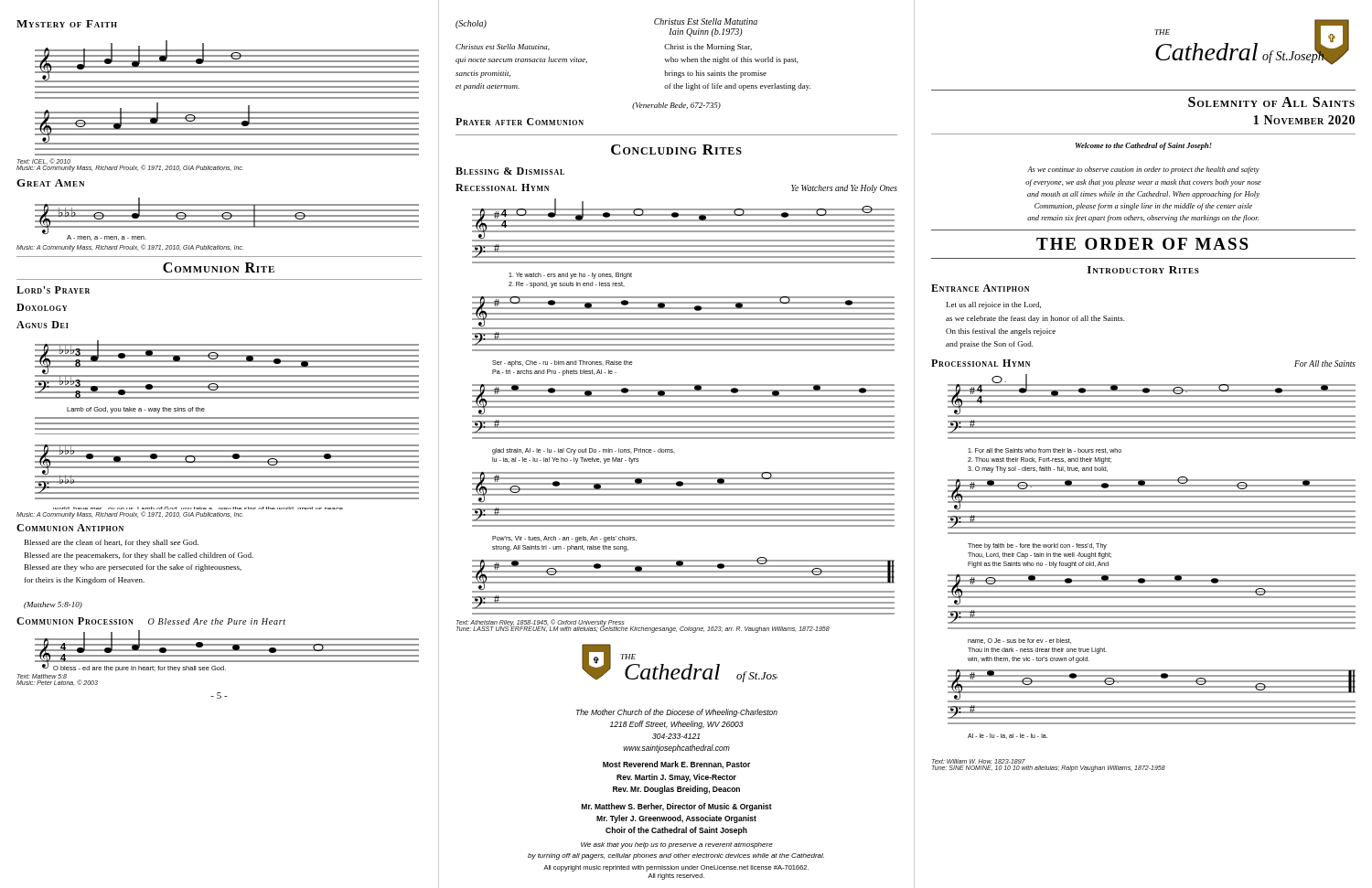The image size is (1372, 888).
Task: Navigate to the text block starting "Mr. Matthew S. Berher,"
Action: [676, 818]
